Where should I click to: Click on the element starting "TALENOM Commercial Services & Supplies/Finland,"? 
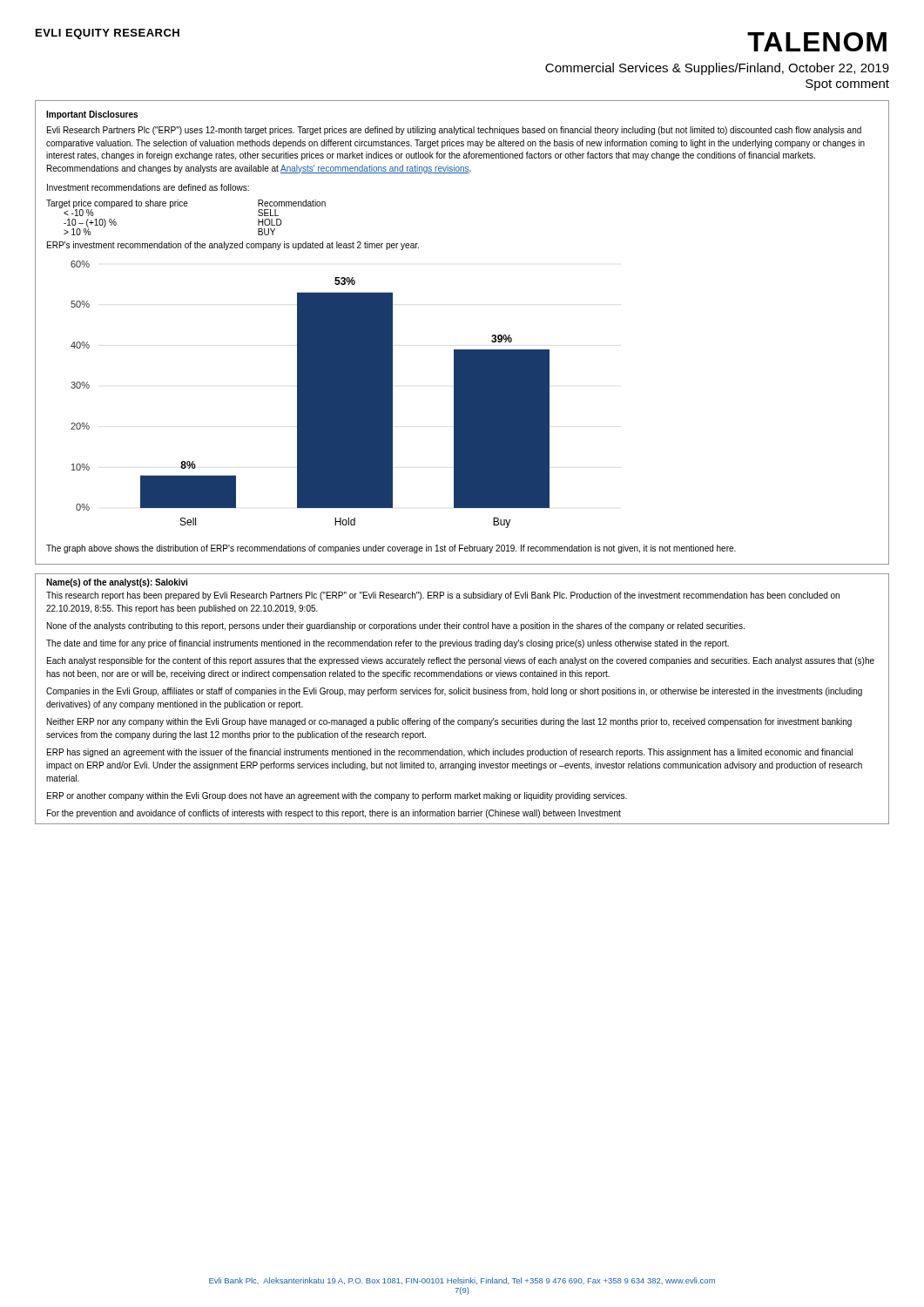coord(717,58)
